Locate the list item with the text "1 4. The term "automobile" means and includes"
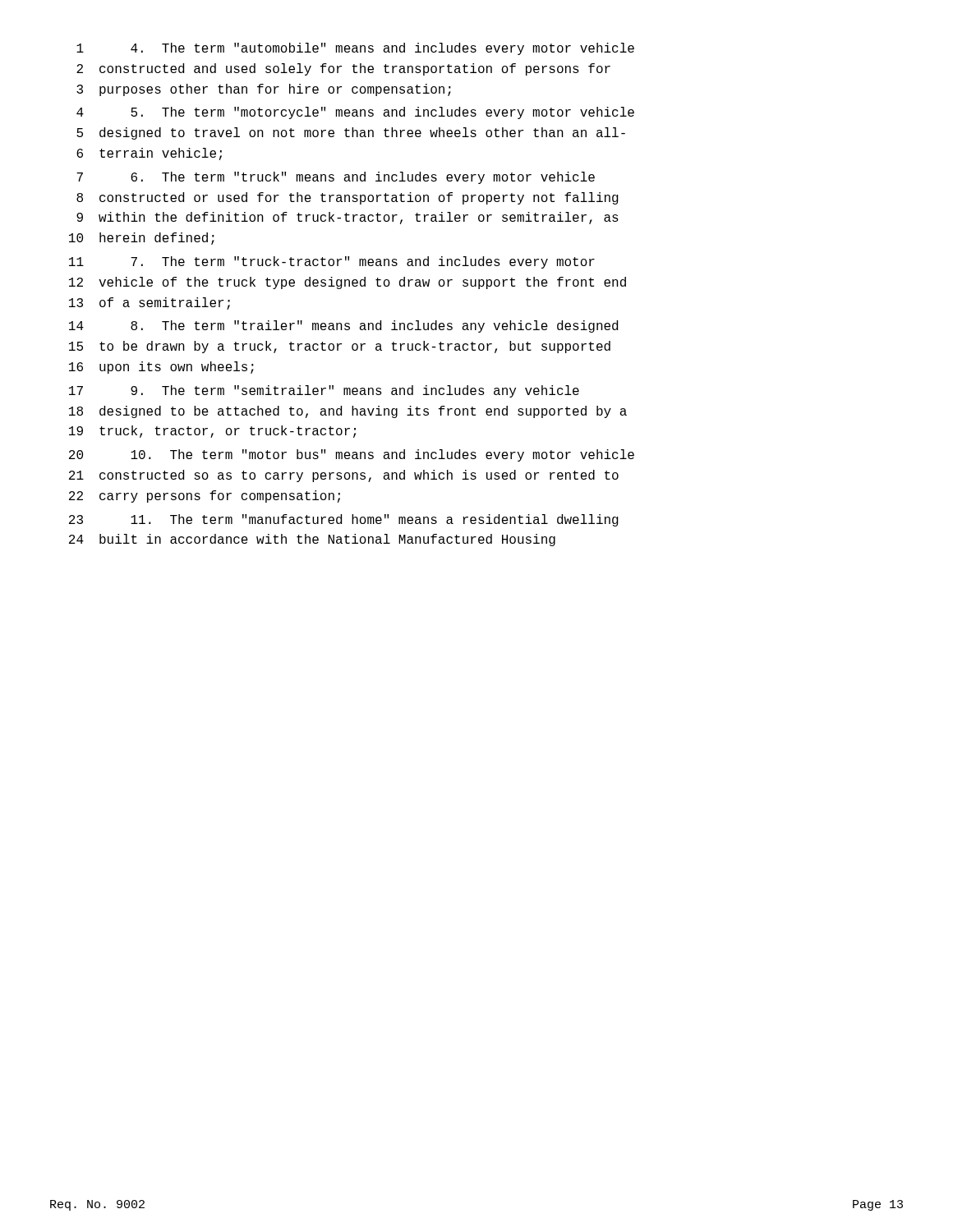Image resolution: width=953 pixels, height=1232 pixels. pyautogui.click(x=476, y=70)
